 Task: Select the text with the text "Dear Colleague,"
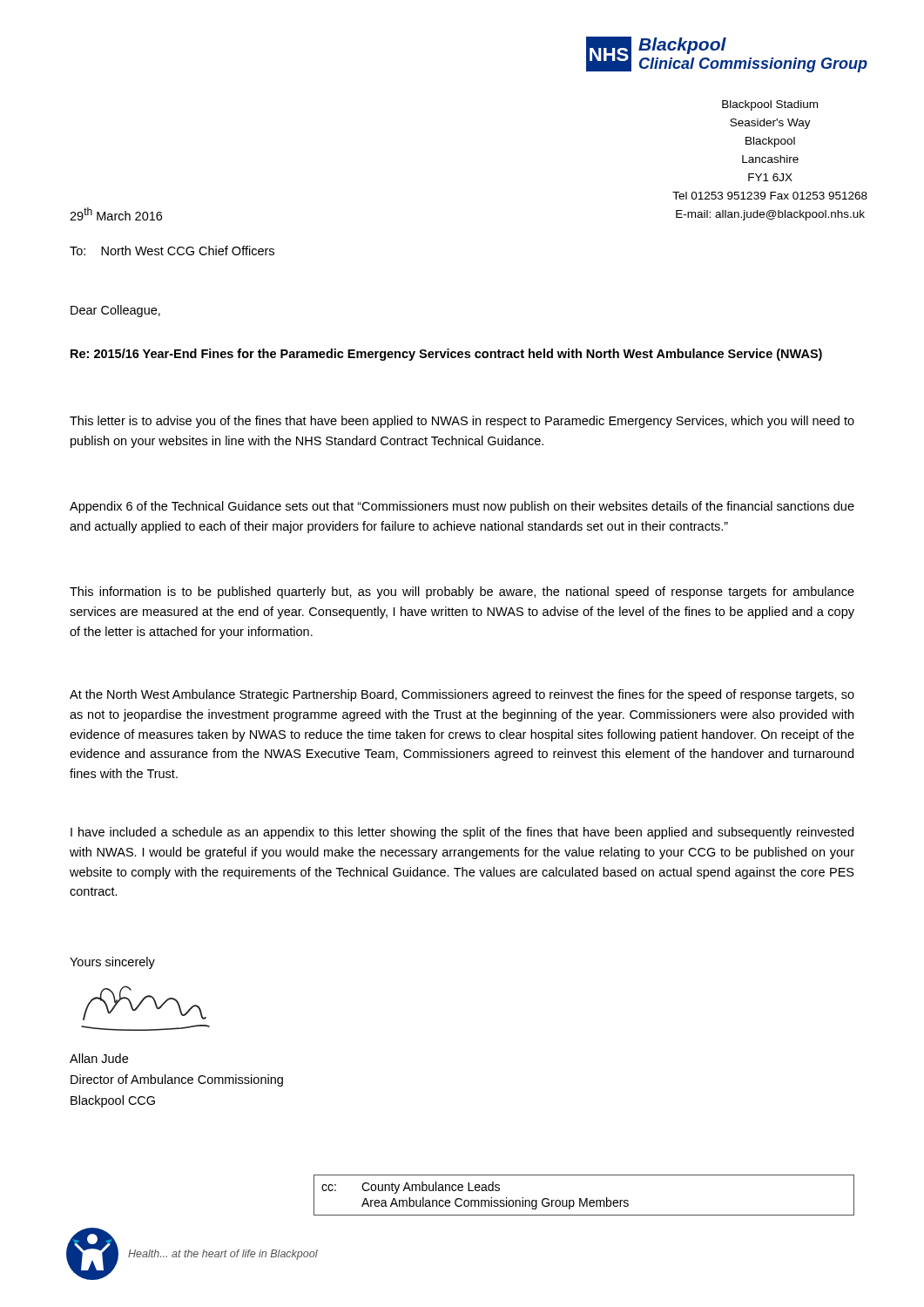point(115,310)
